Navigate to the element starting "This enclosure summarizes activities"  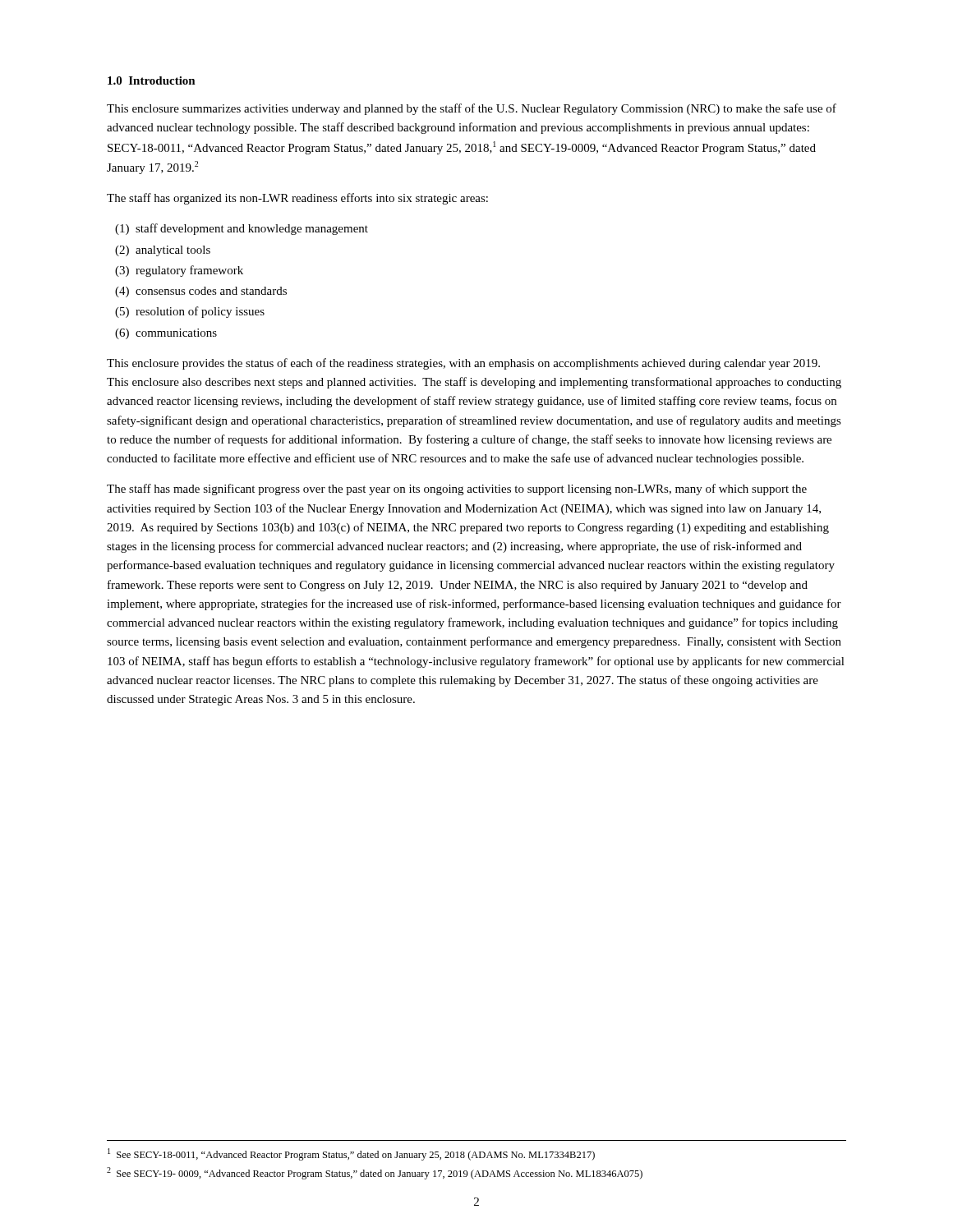(x=472, y=138)
